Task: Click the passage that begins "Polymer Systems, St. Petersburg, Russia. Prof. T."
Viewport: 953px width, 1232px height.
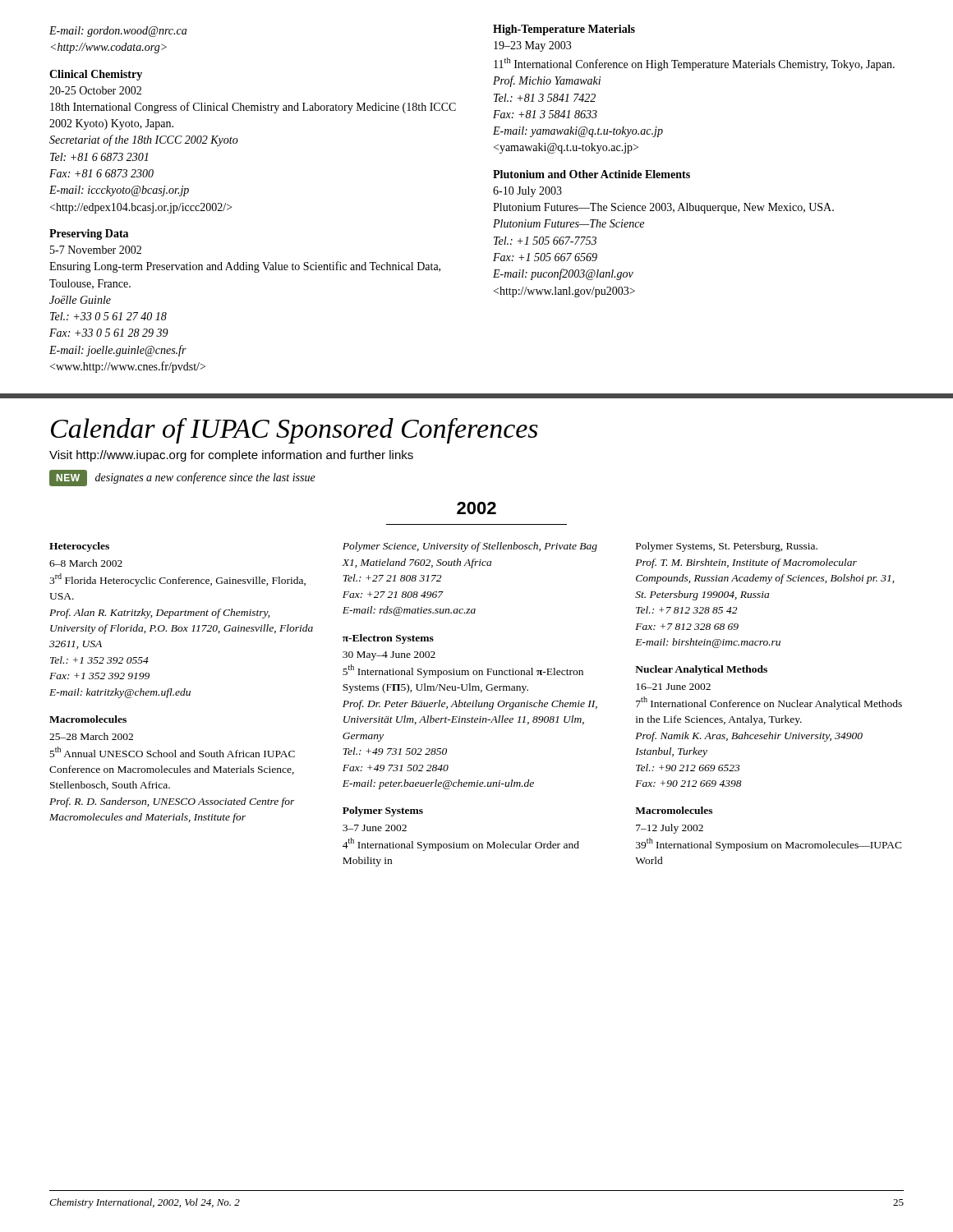Action: [x=765, y=594]
